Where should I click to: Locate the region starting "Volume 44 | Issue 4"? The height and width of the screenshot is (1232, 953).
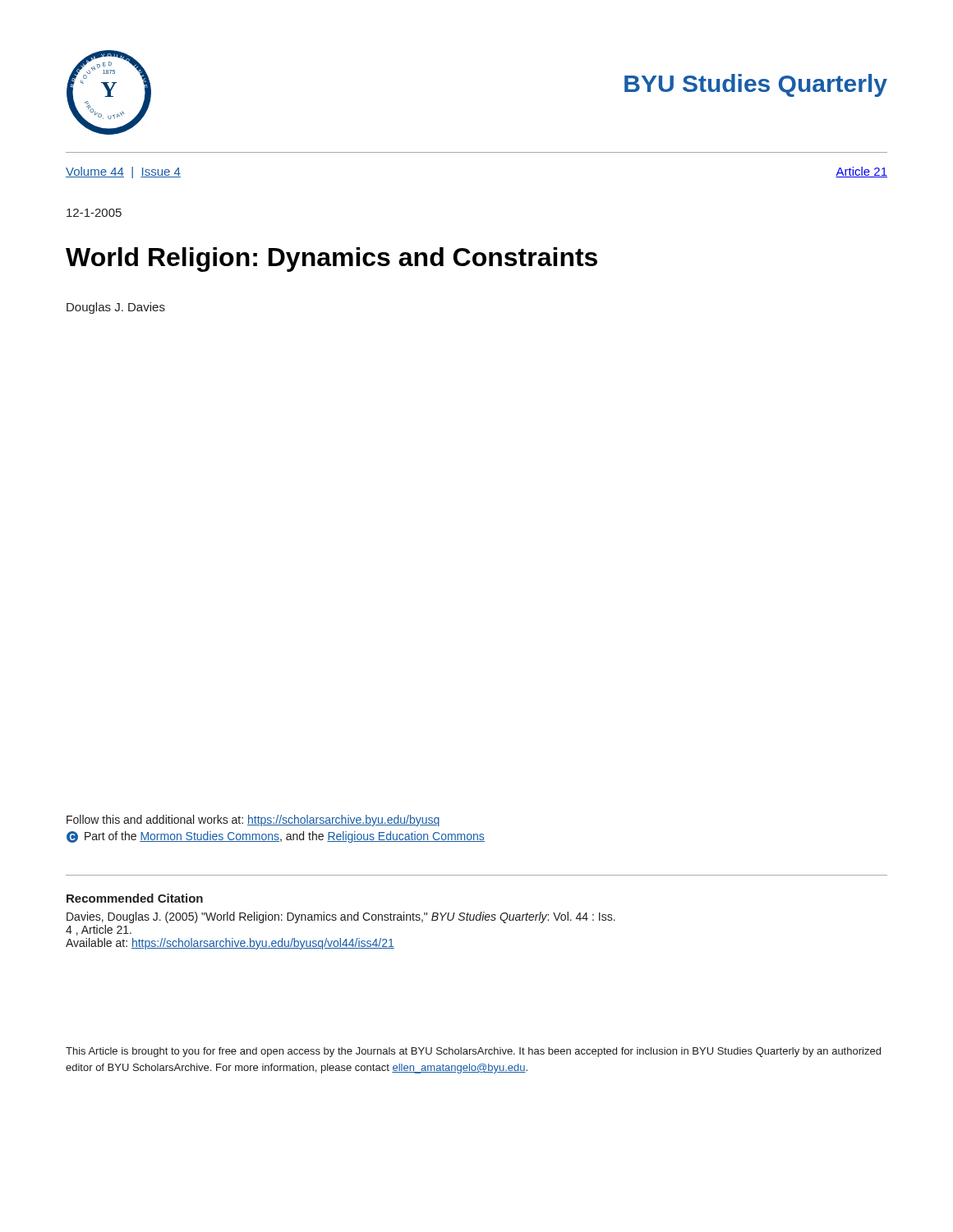pos(123,171)
